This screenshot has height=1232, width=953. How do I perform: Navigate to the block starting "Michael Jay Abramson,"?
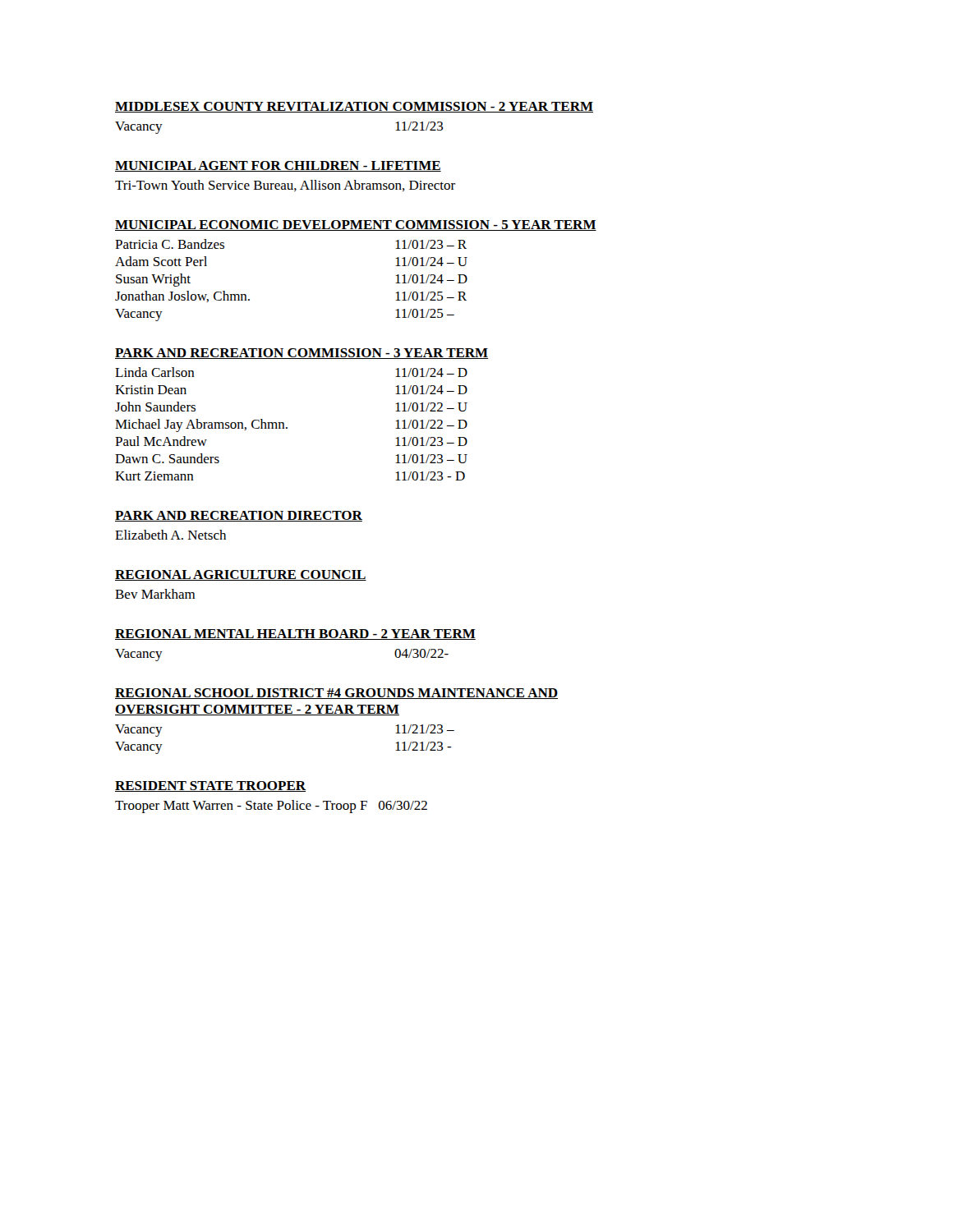point(291,425)
